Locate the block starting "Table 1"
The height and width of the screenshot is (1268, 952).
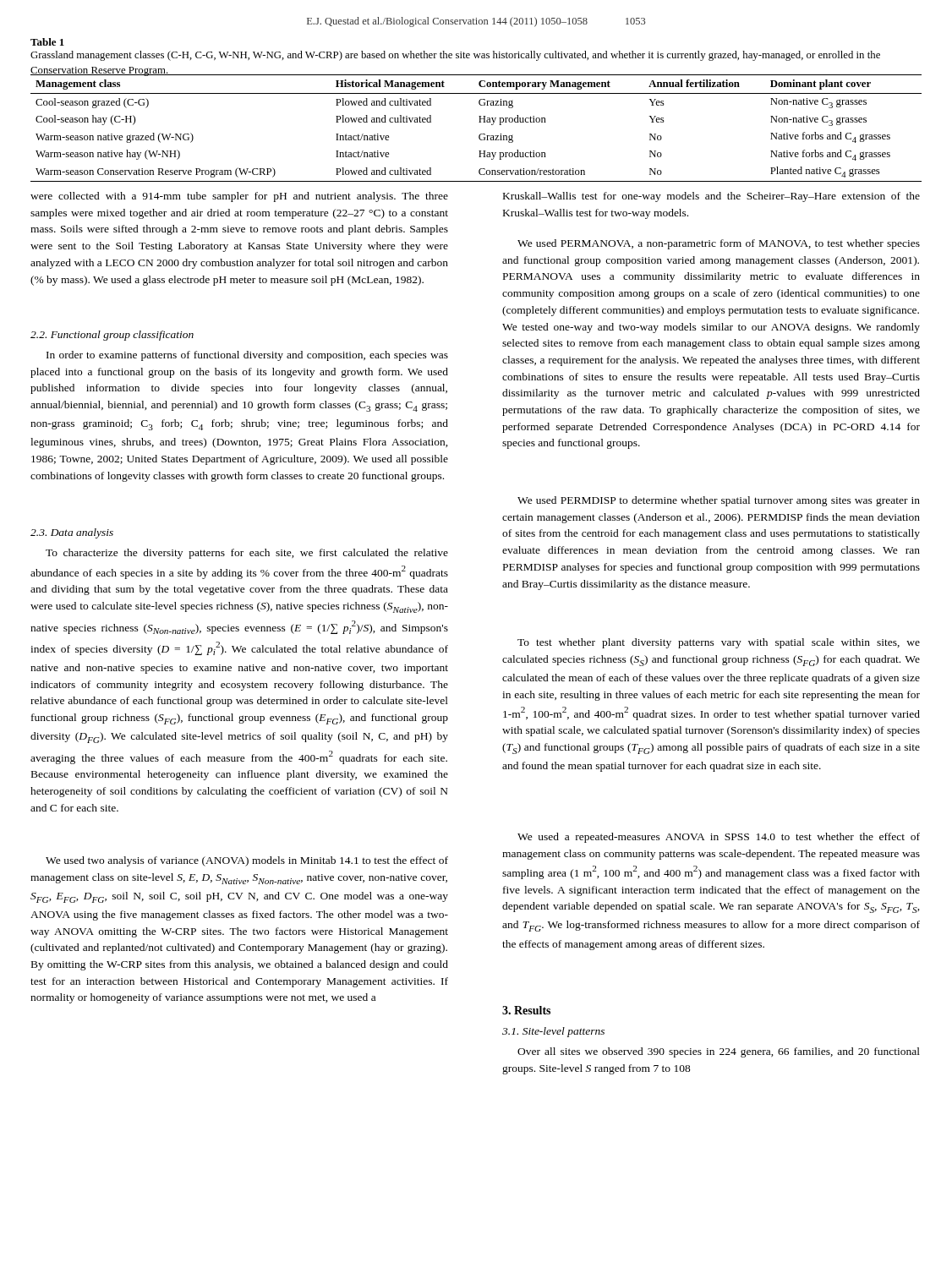pos(48,42)
